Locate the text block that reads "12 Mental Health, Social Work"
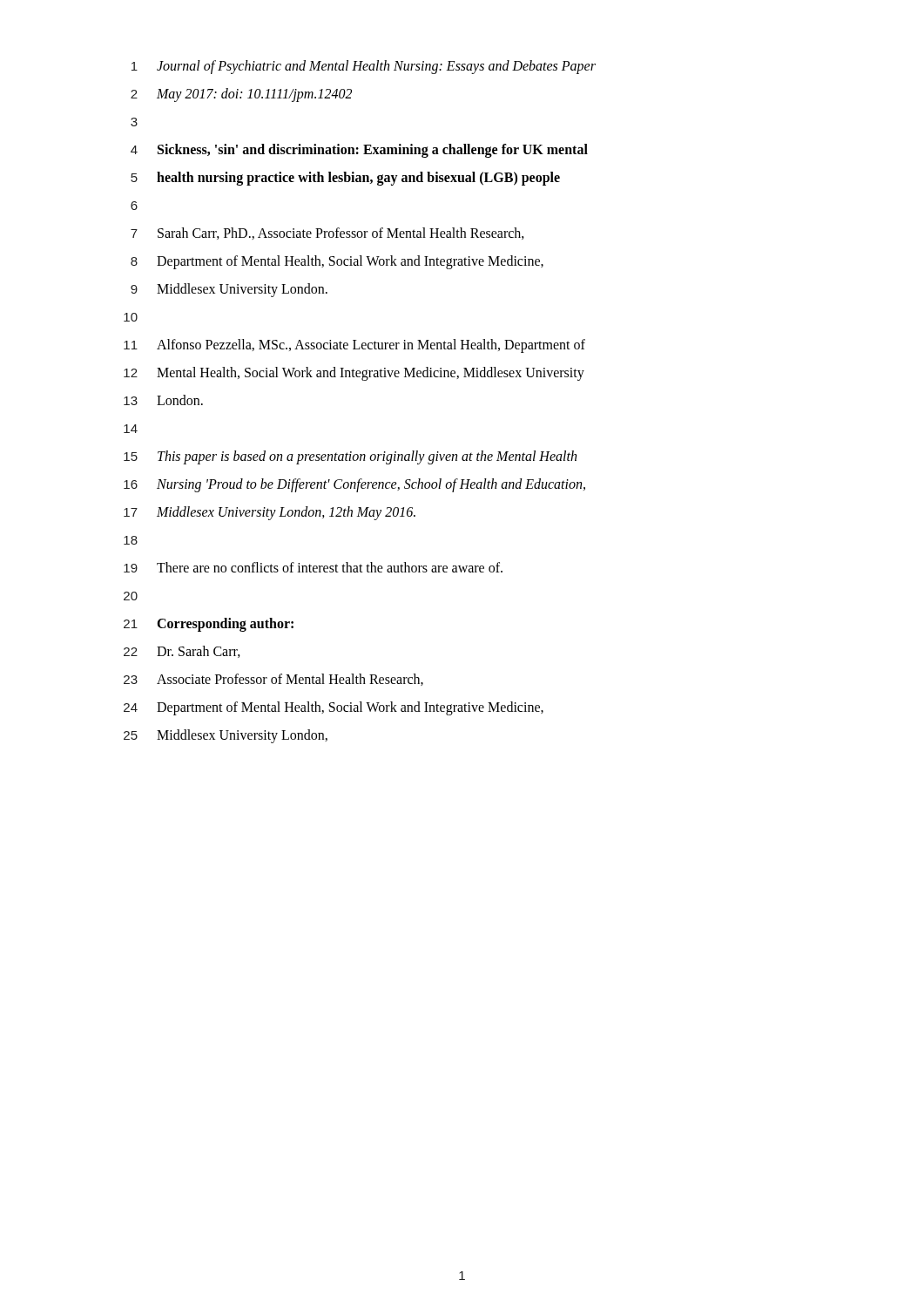This screenshot has width=924, height=1307. click(x=479, y=373)
